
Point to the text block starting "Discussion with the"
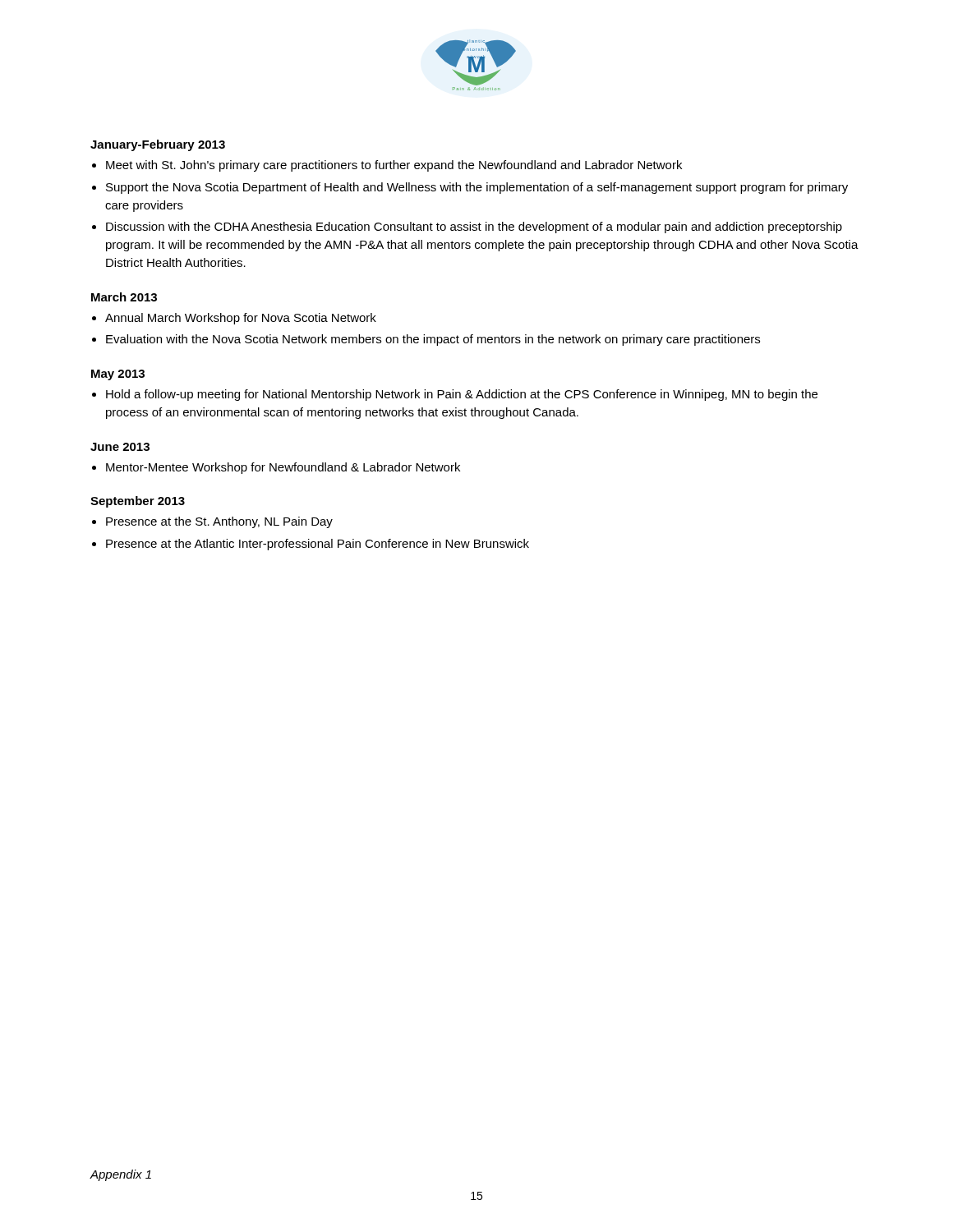click(x=482, y=244)
